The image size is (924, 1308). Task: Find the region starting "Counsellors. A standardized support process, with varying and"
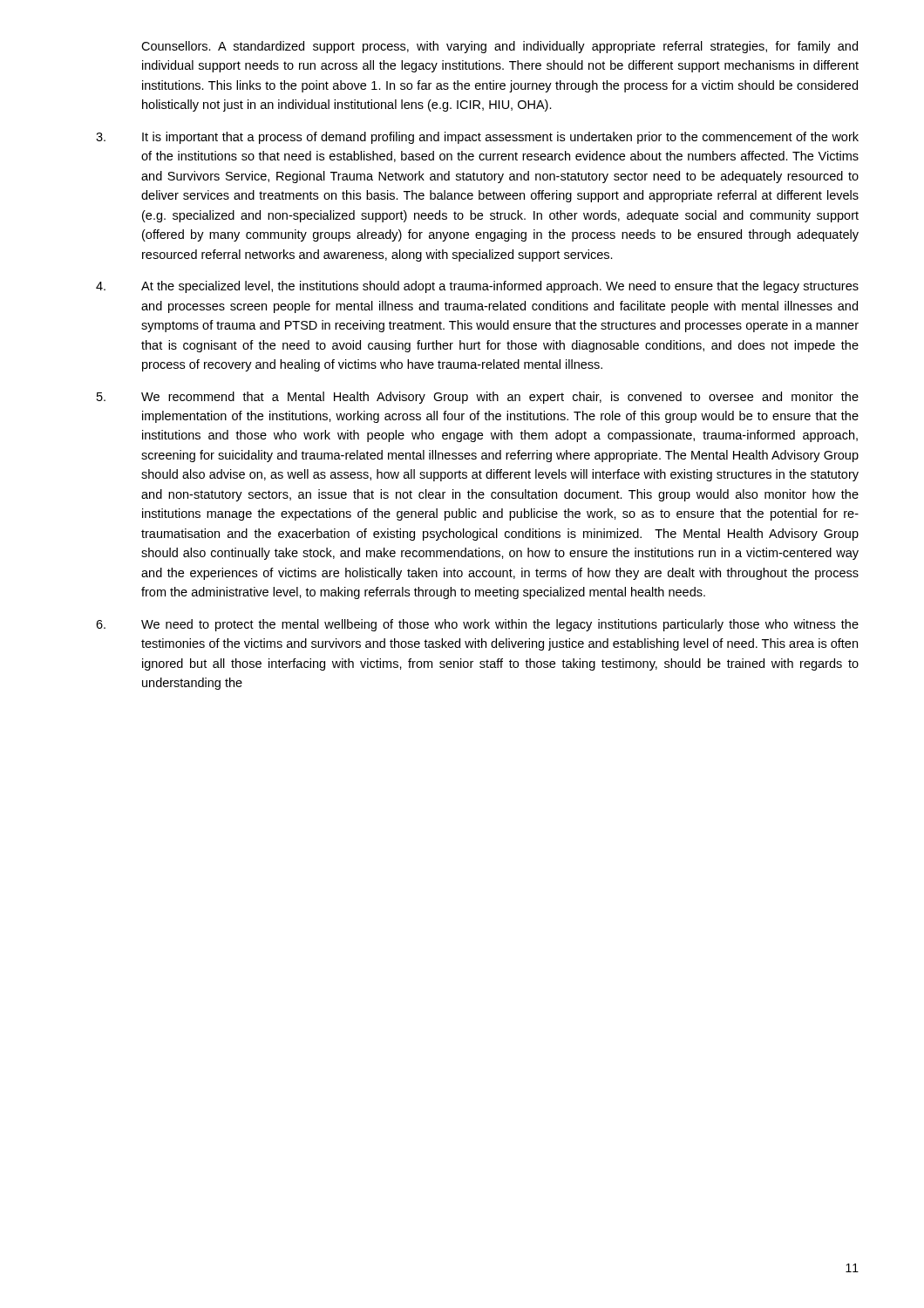[500, 76]
